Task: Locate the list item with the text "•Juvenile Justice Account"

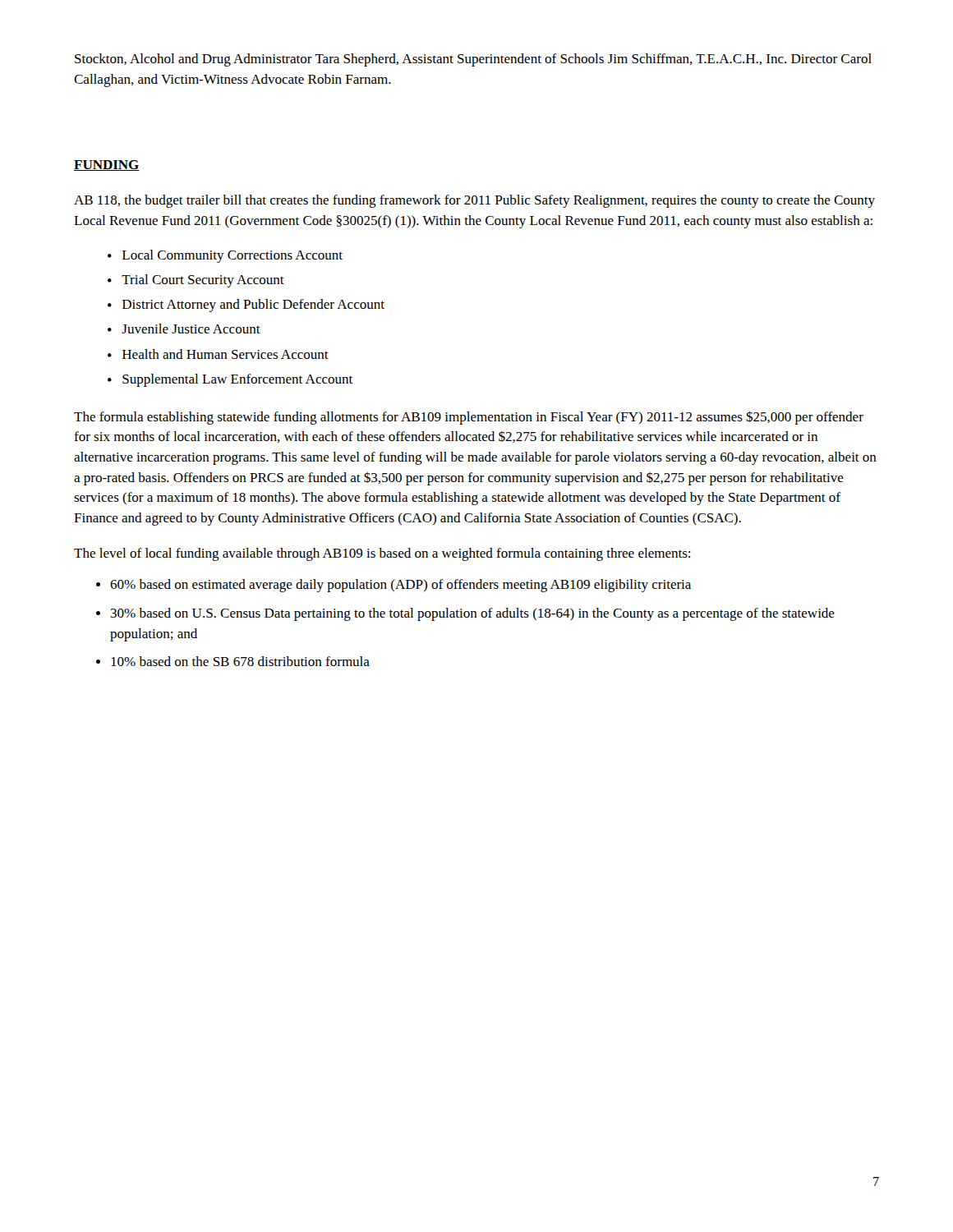Action: pos(183,331)
